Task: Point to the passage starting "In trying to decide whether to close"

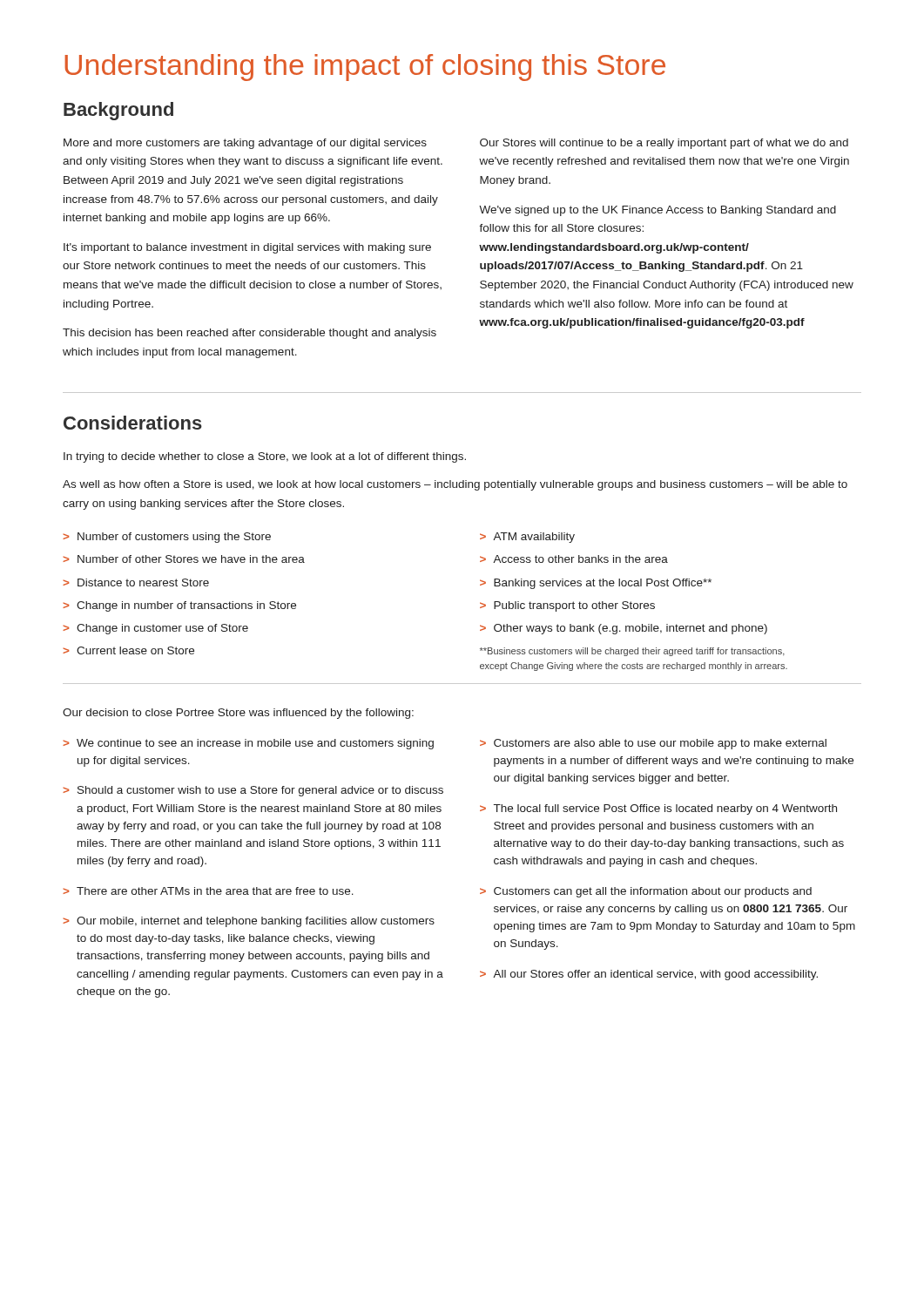Action: (462, 457)
